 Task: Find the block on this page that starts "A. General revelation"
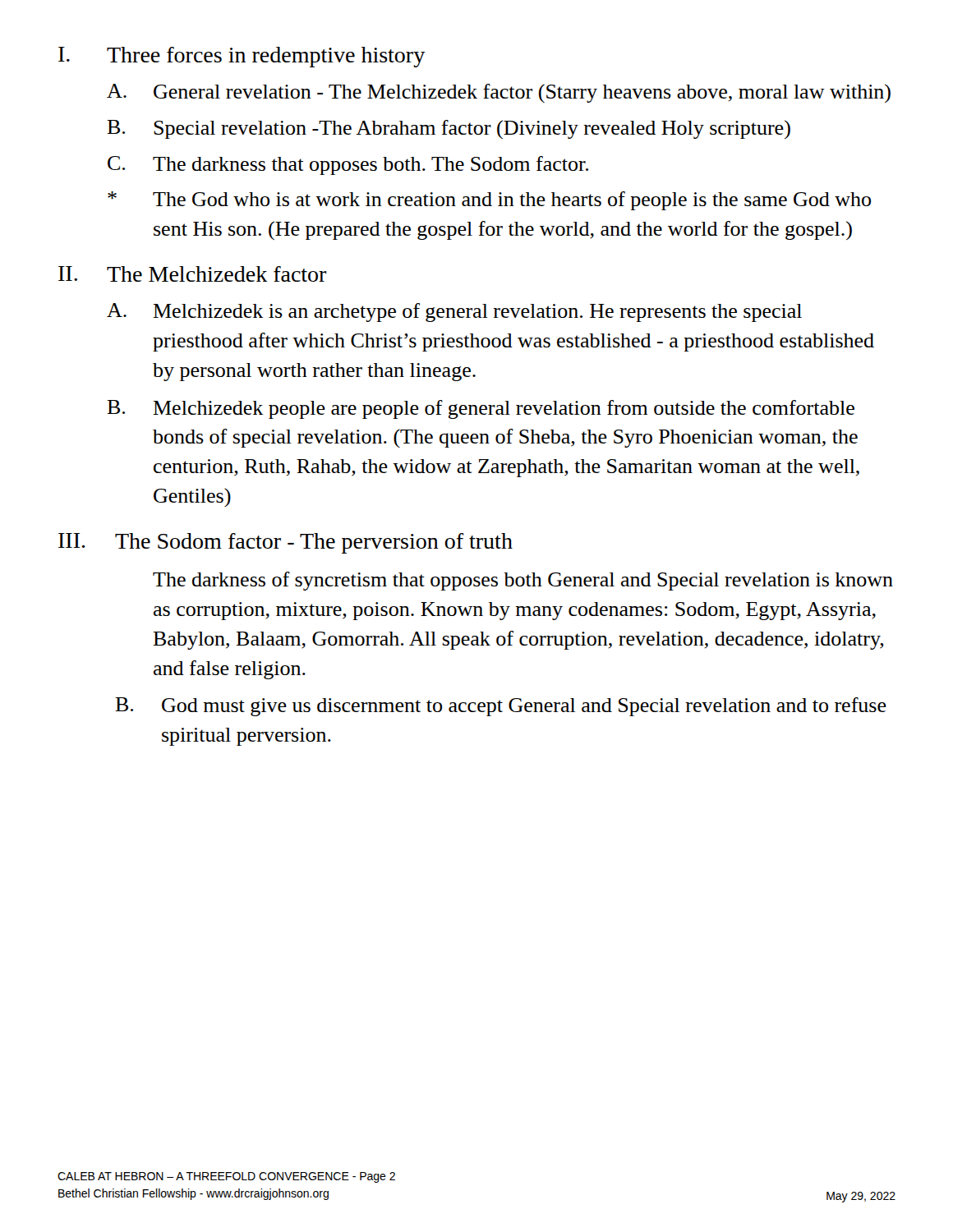tap(499, 92)
